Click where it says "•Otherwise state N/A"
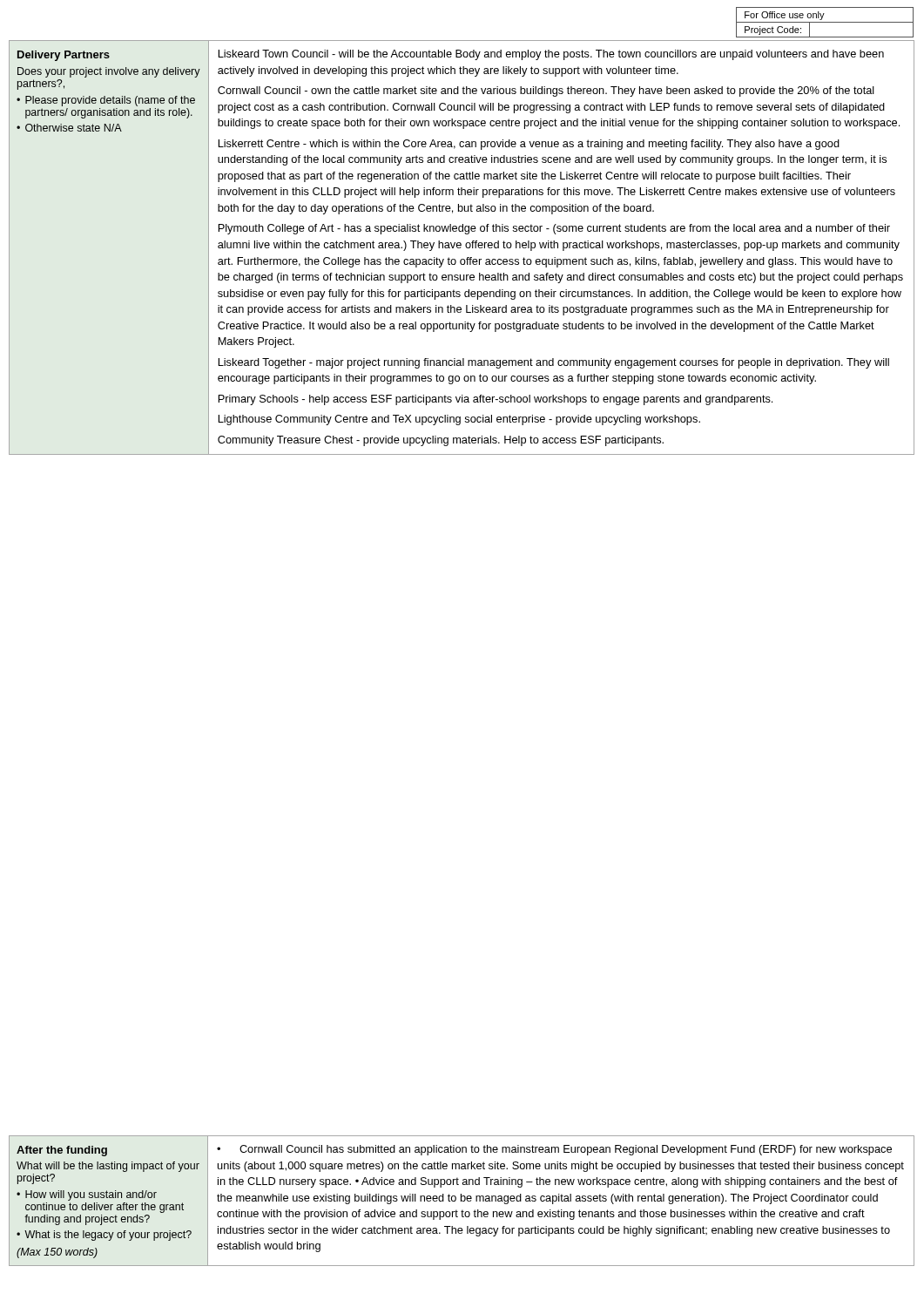Viewport: 924px width, 1307px height. coord(69,128)
